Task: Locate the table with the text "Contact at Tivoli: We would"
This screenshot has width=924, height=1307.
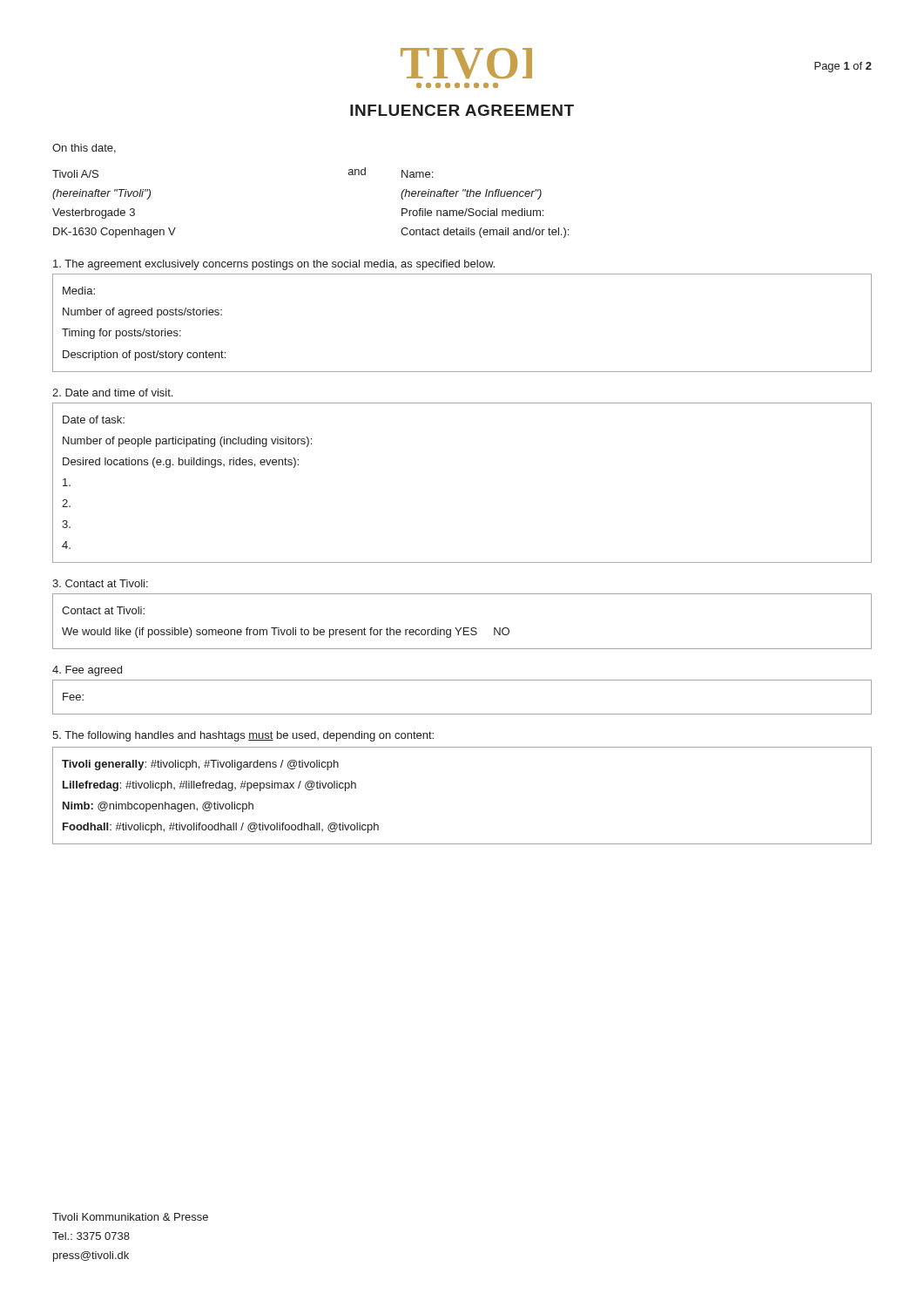Action: pyautogui.click(x=462, y=621)
